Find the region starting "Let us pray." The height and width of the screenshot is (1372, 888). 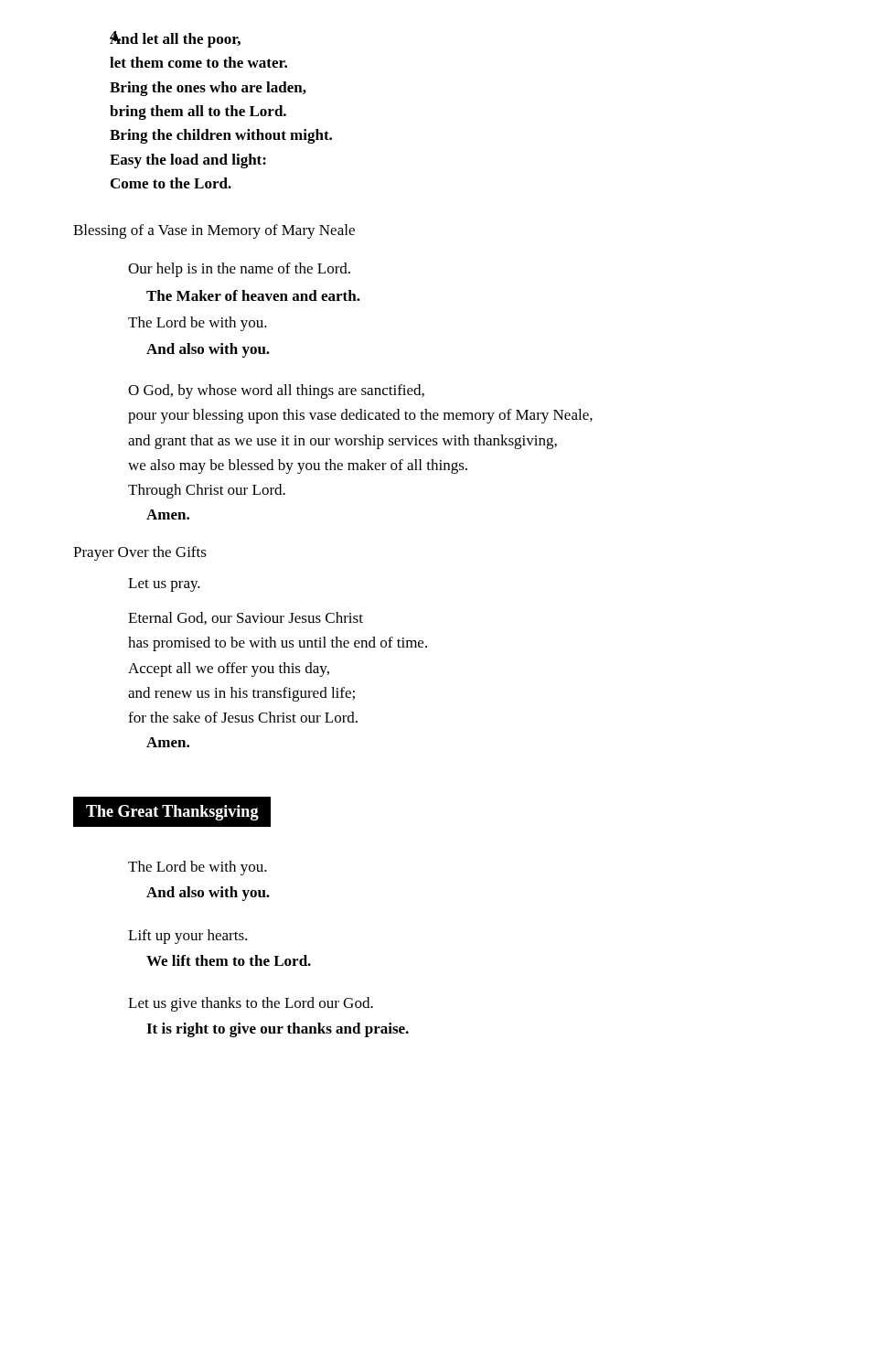[x=164, y=583]
